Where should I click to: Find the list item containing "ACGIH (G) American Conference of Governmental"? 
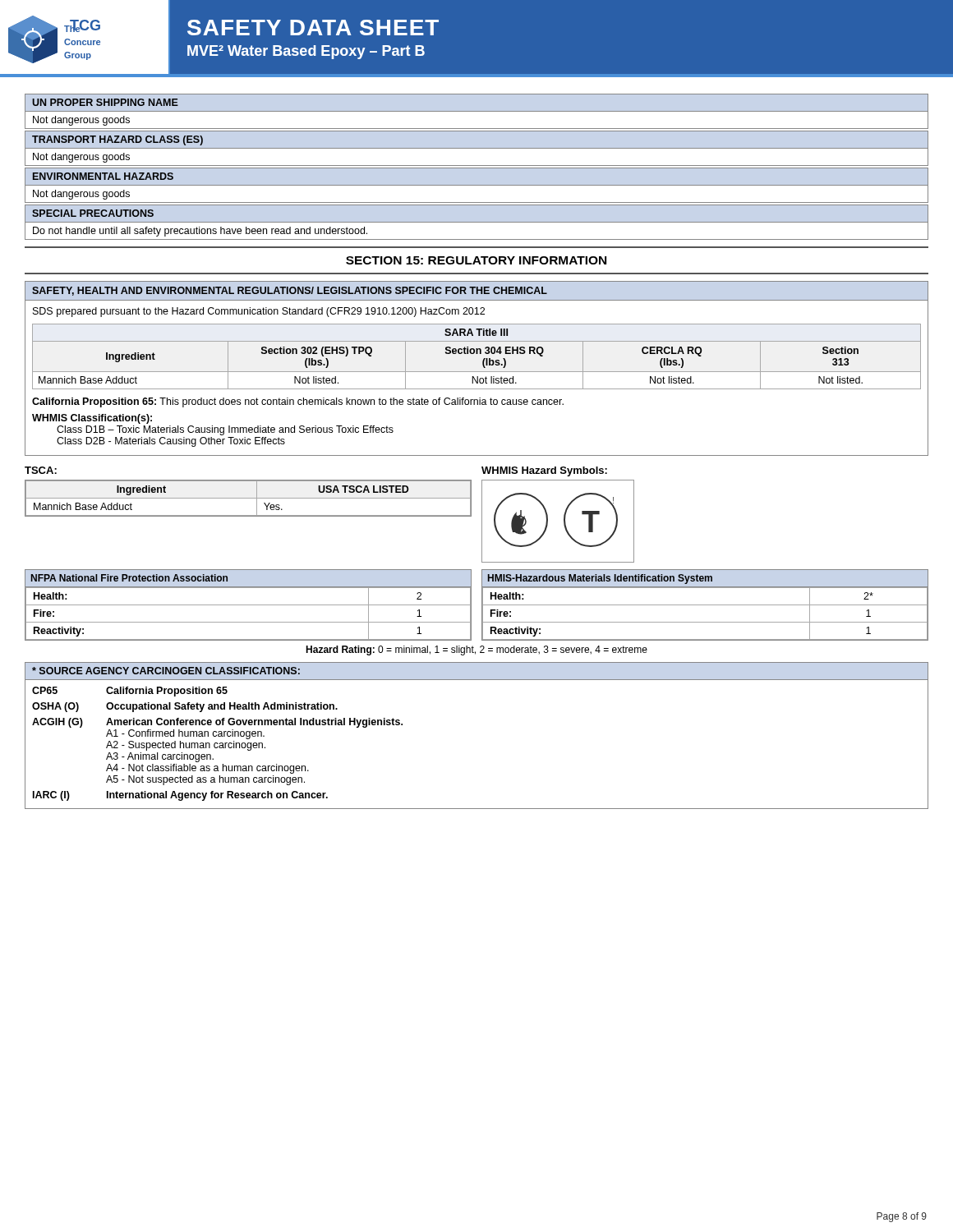tap(218, 751)
